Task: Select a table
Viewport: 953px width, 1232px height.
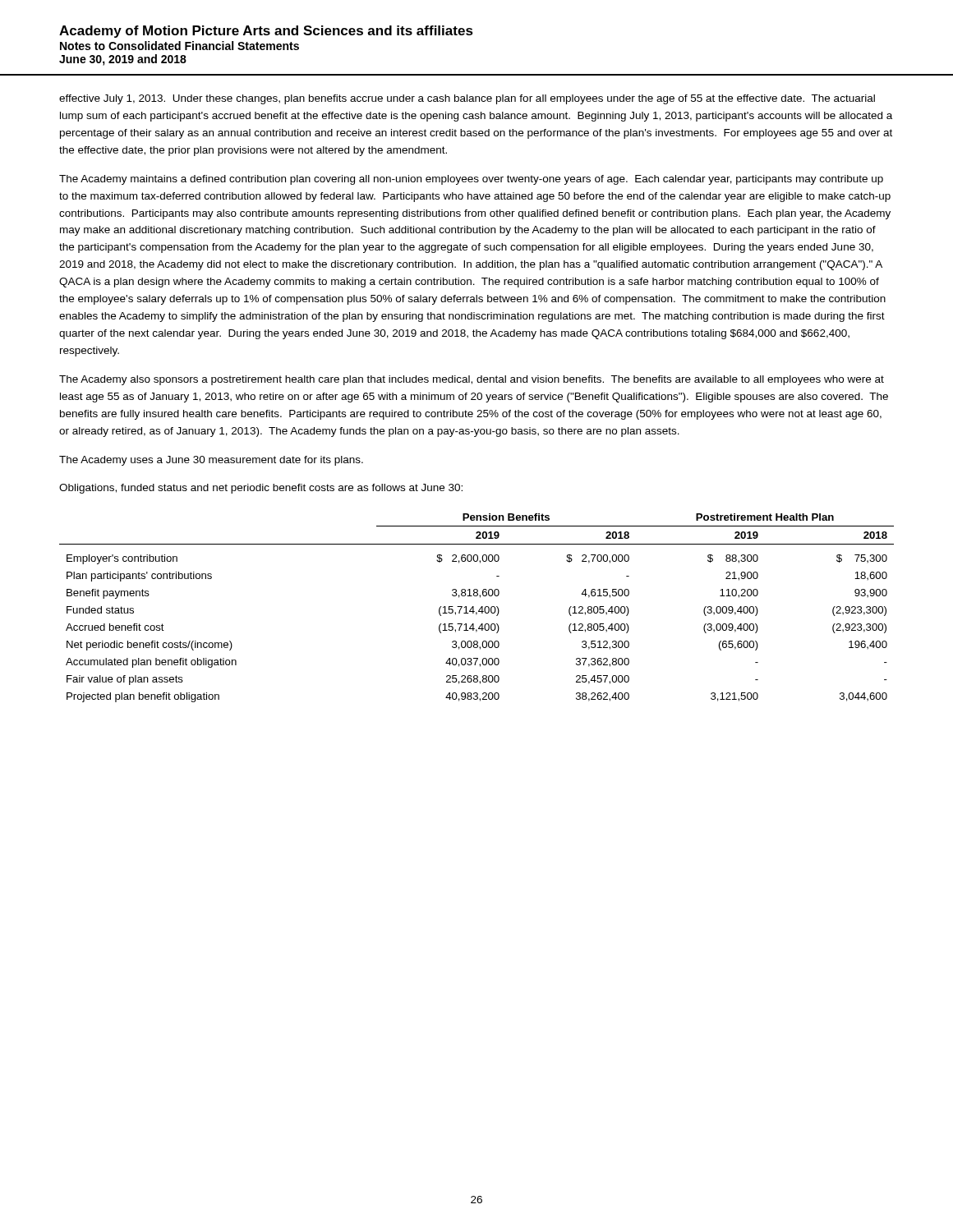Action: coord(476,607)
